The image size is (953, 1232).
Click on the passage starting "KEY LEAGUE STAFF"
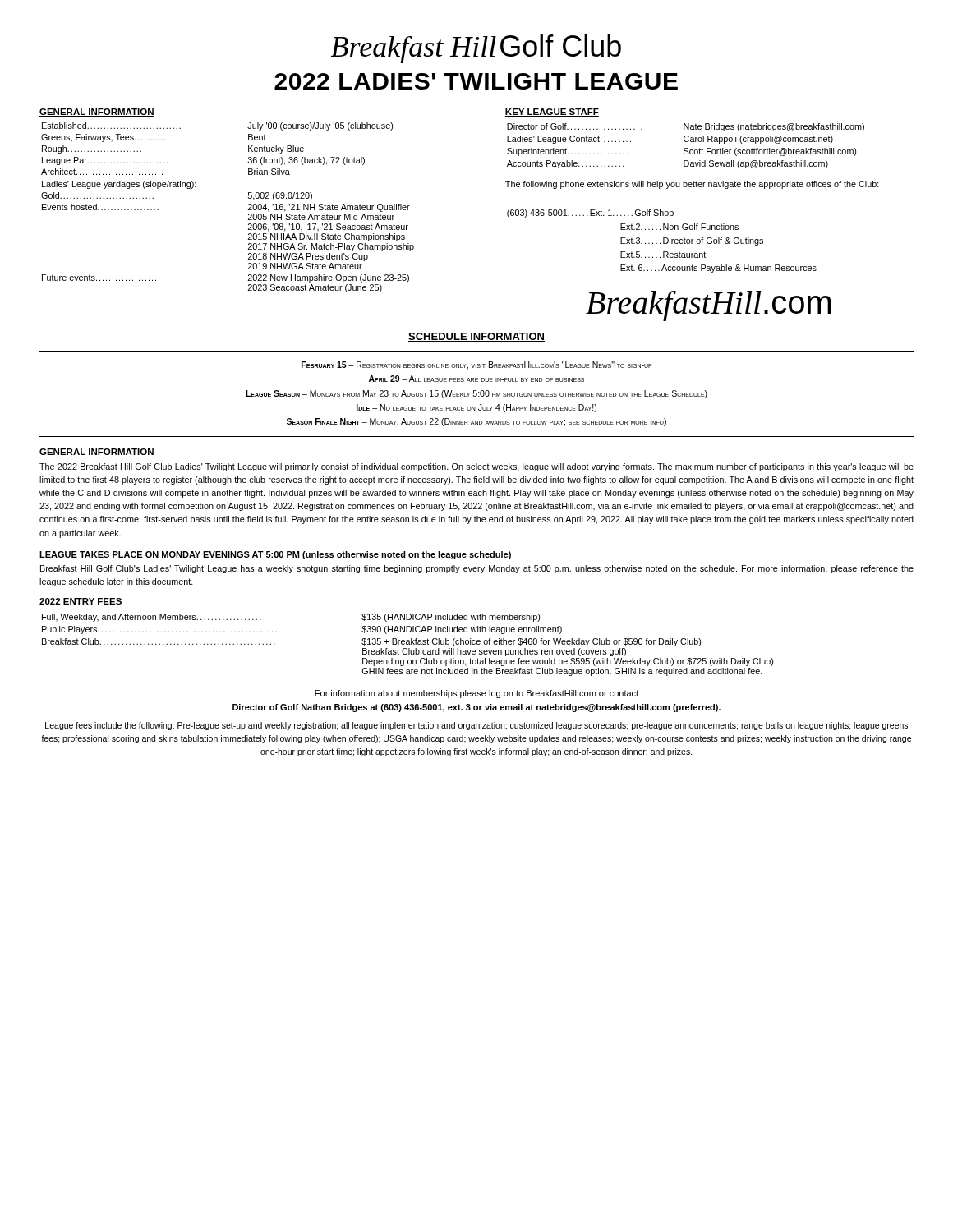(709, 112)
